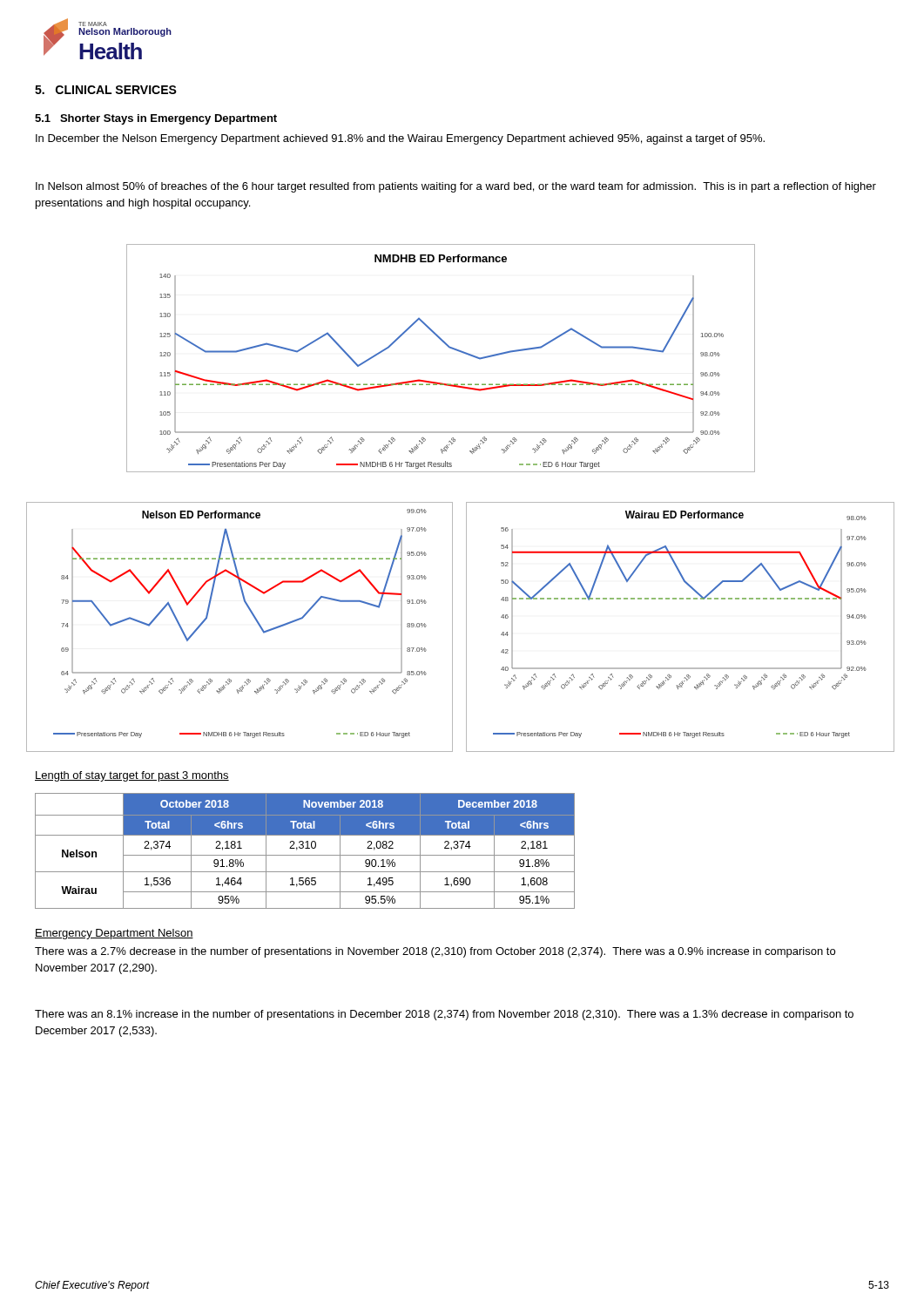The image size is (924, 1307).
Task: Navigate to the block starting "Length of stay target for past"
Action: (x=132, y=775)
